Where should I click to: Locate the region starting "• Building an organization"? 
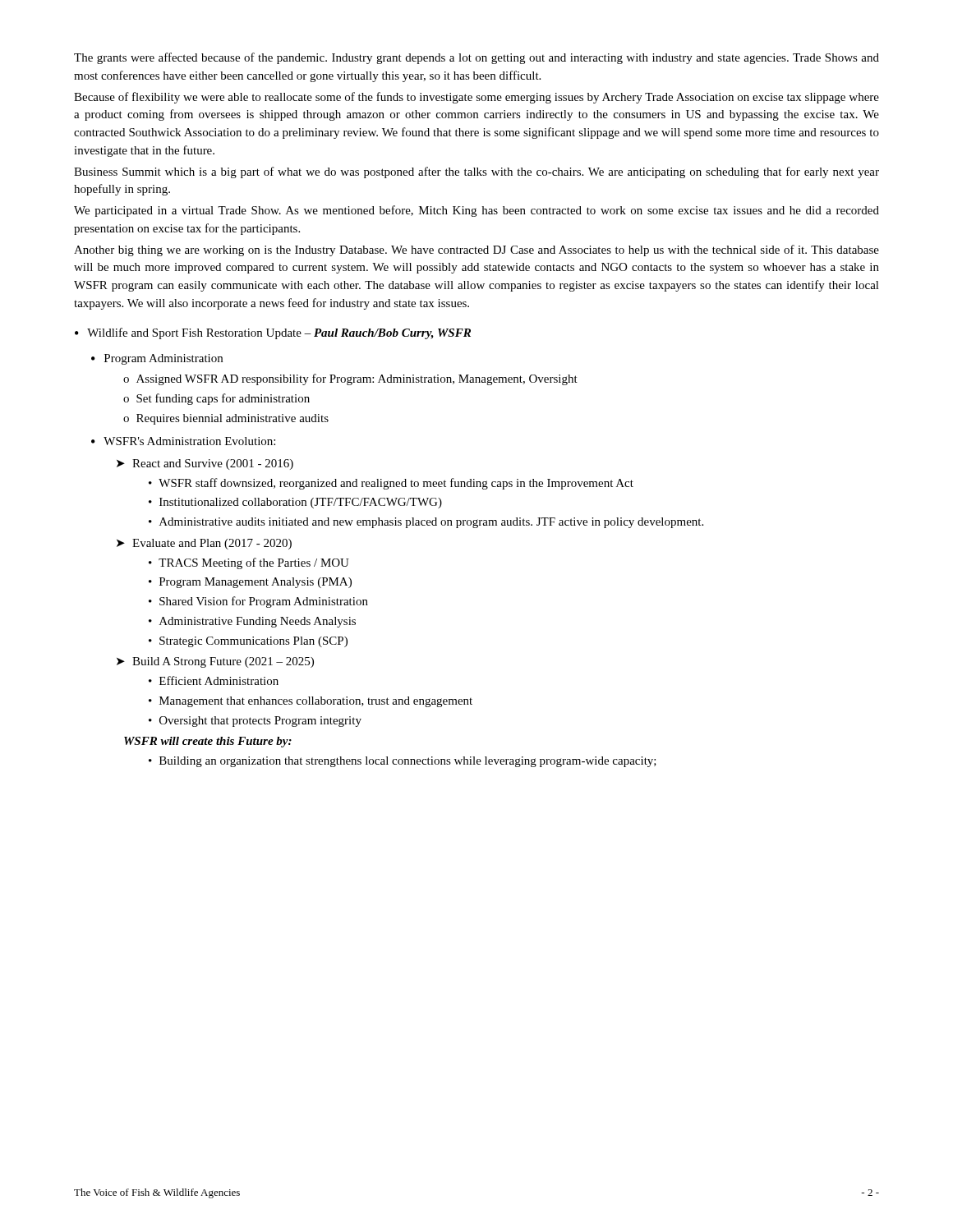(402, 761)
